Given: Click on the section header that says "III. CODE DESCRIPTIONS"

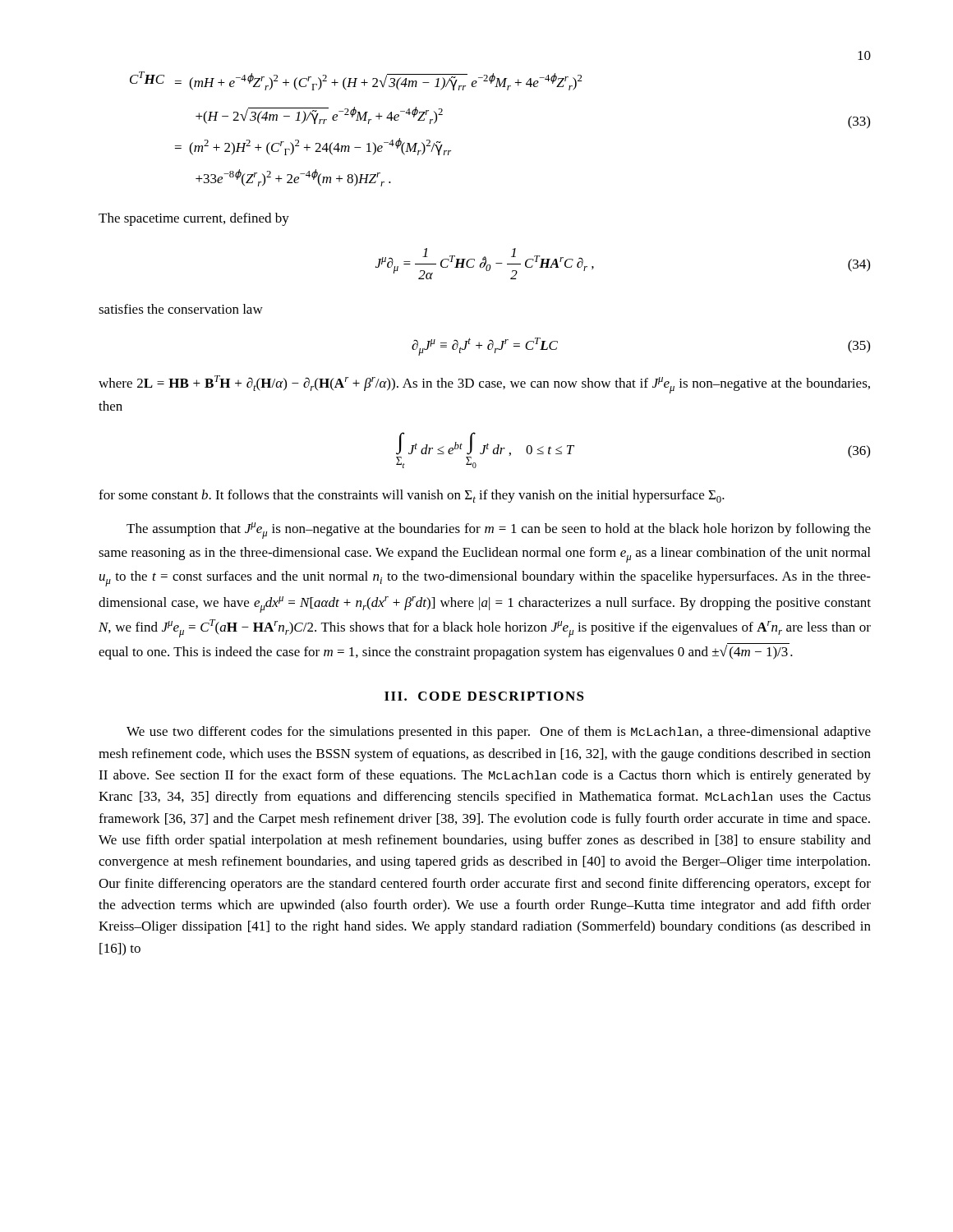Looking at the screenshot, I should coord(485,696).
